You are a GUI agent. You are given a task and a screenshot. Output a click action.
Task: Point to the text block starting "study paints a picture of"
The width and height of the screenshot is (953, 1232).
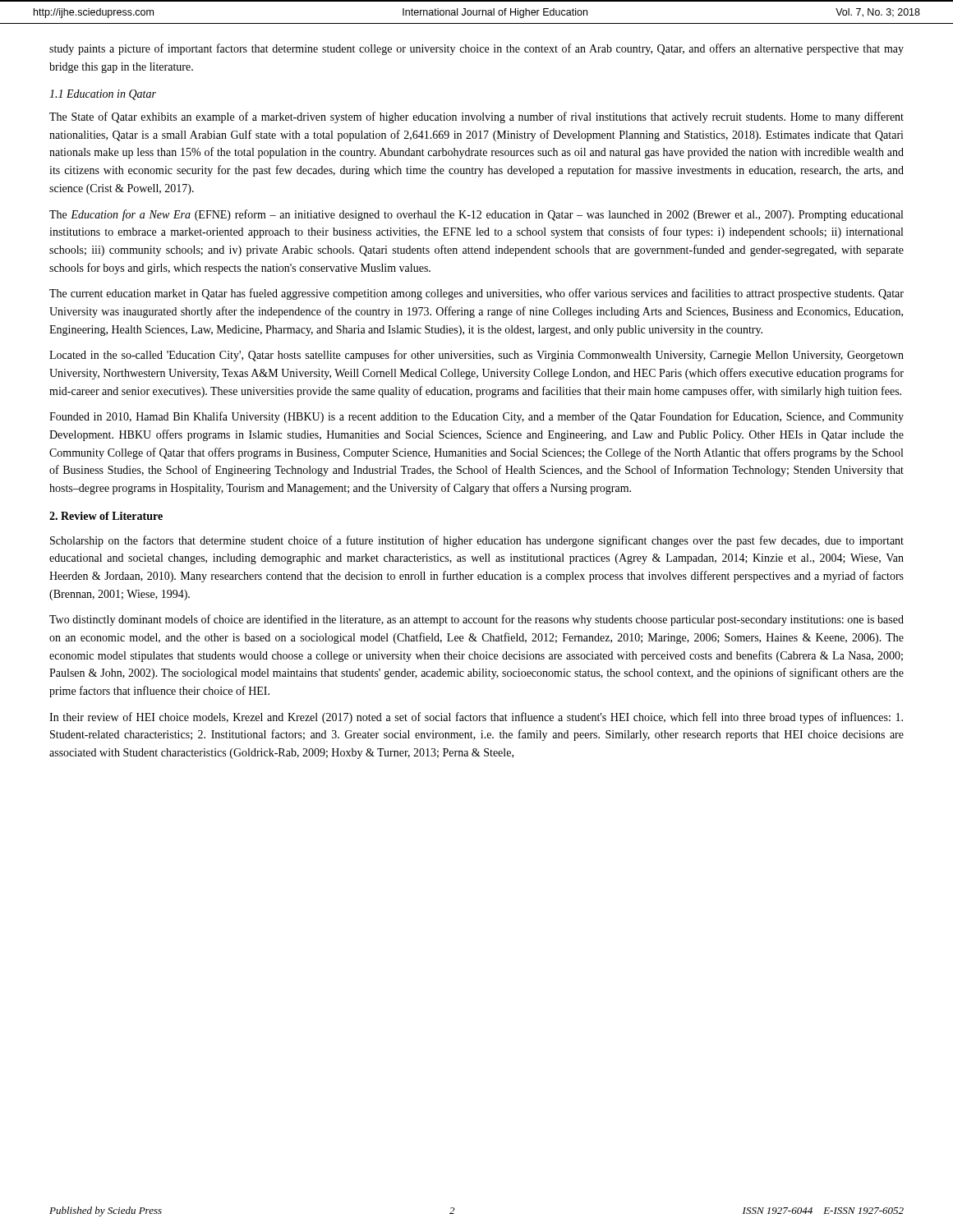(476, 58)
